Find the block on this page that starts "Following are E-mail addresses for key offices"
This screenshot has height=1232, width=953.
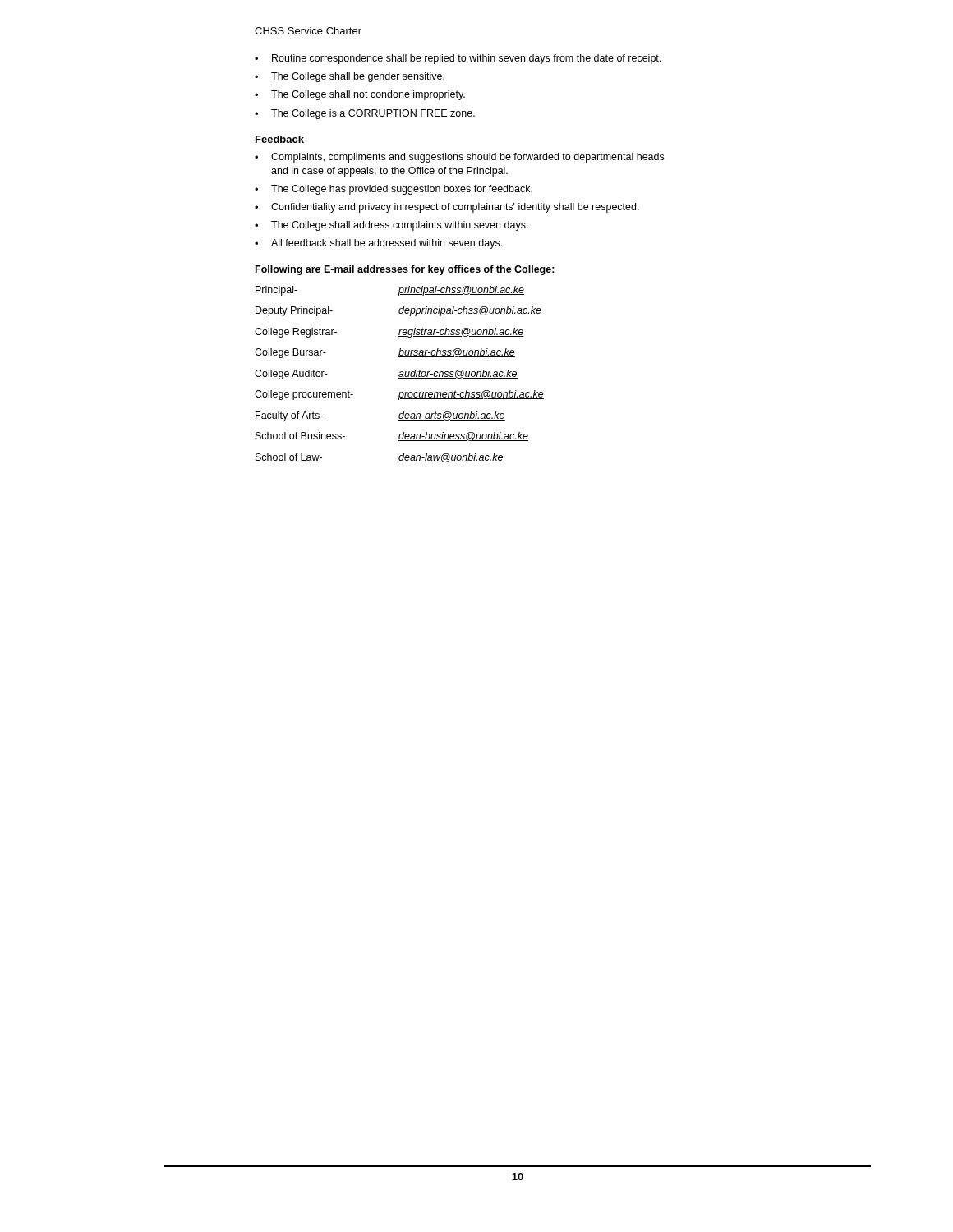coord(405,269)
